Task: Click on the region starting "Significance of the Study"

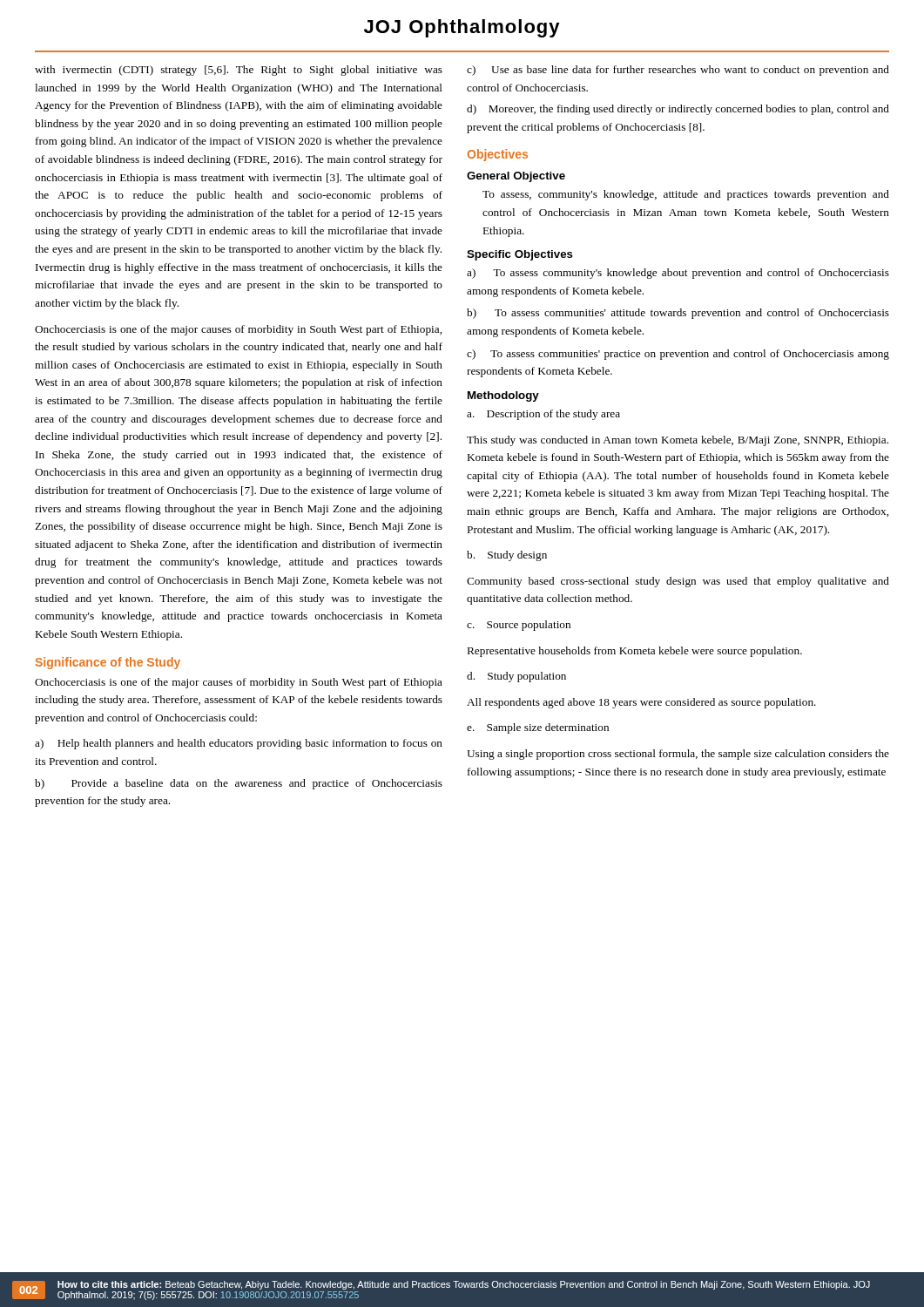Action: tap(108, 662)
